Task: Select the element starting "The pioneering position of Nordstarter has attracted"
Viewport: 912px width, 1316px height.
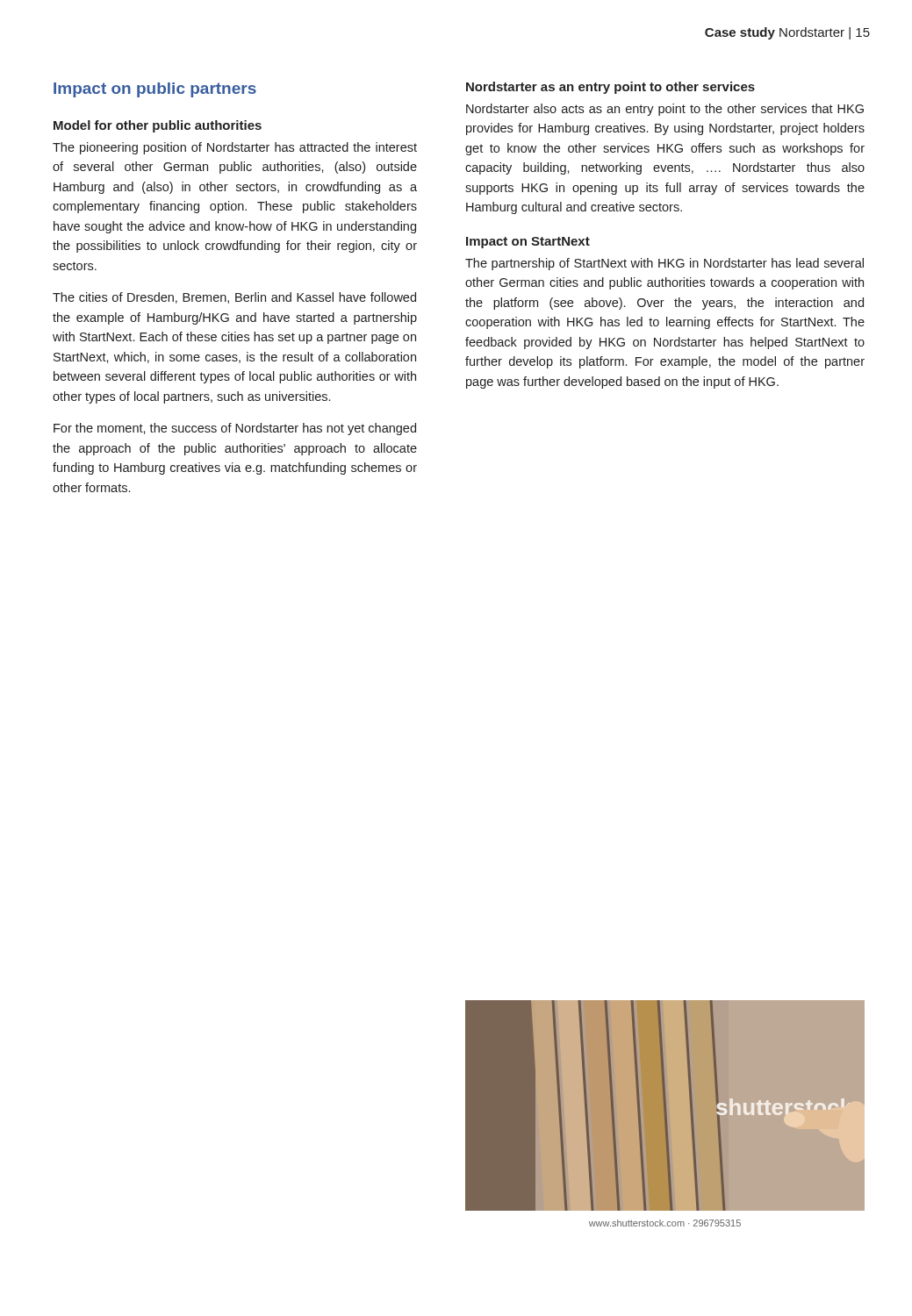Action: (235, 207)
